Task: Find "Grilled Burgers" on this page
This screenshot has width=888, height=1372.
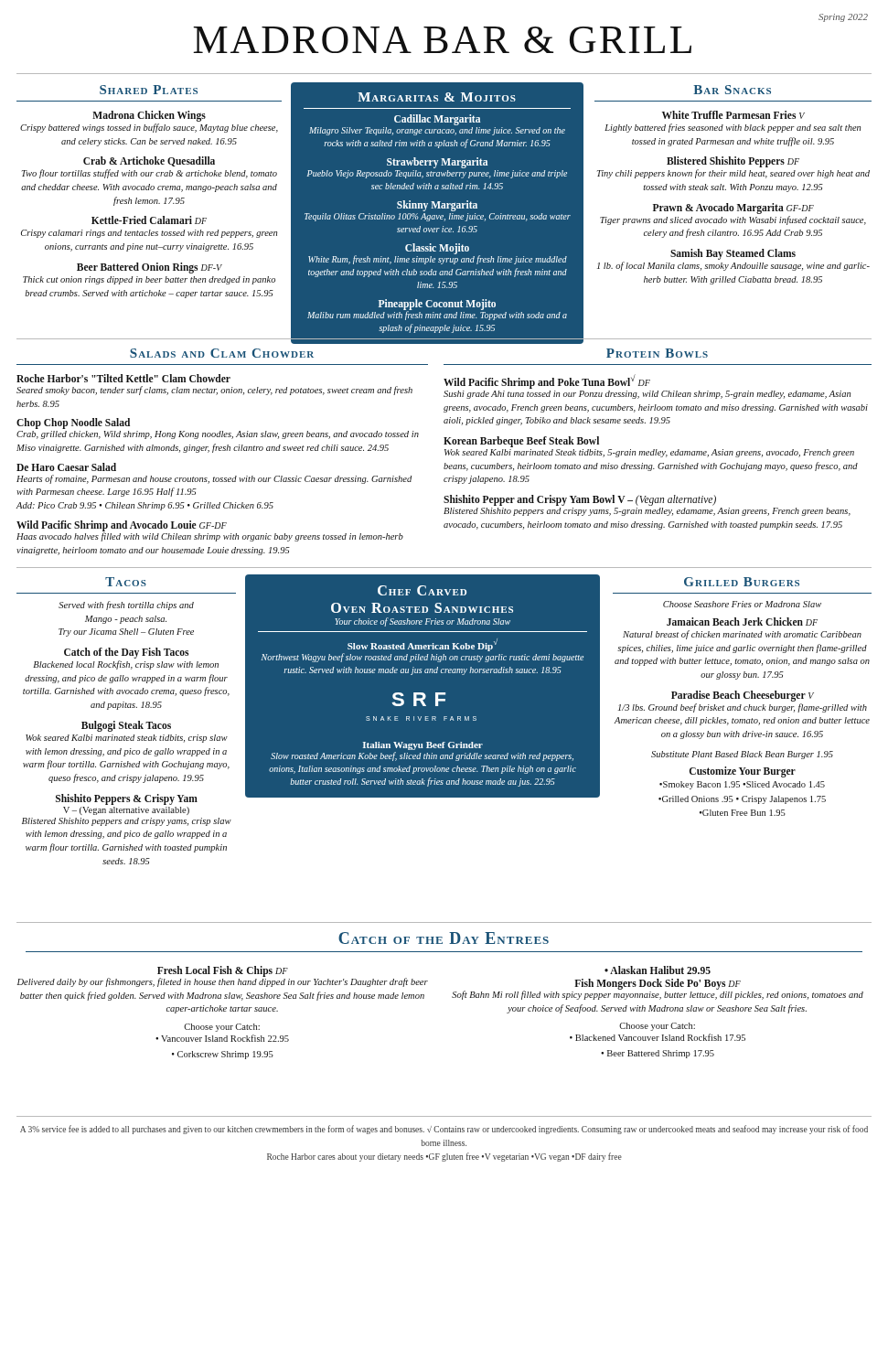Action: 742,584
